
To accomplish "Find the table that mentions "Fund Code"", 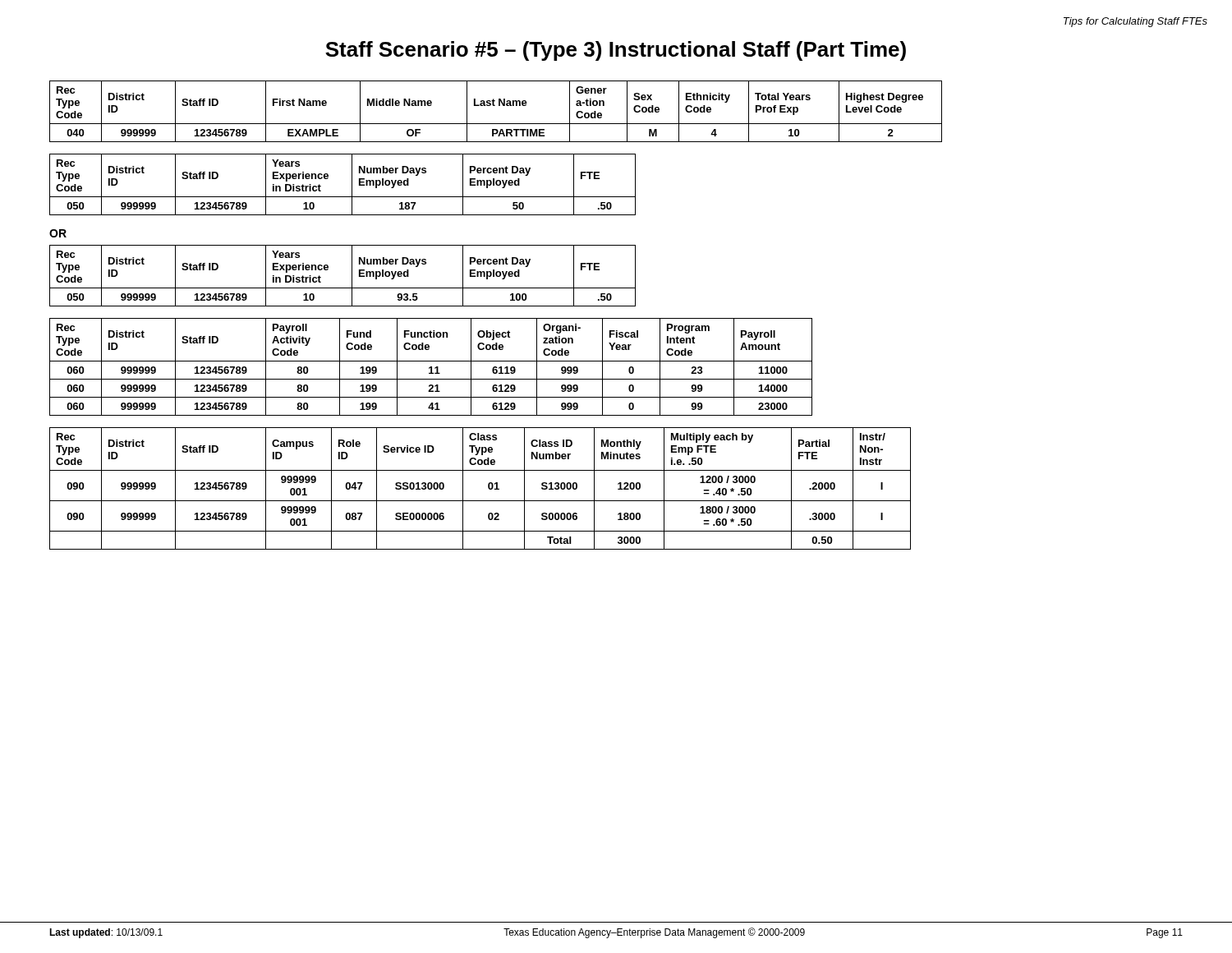I will point(616,367).
